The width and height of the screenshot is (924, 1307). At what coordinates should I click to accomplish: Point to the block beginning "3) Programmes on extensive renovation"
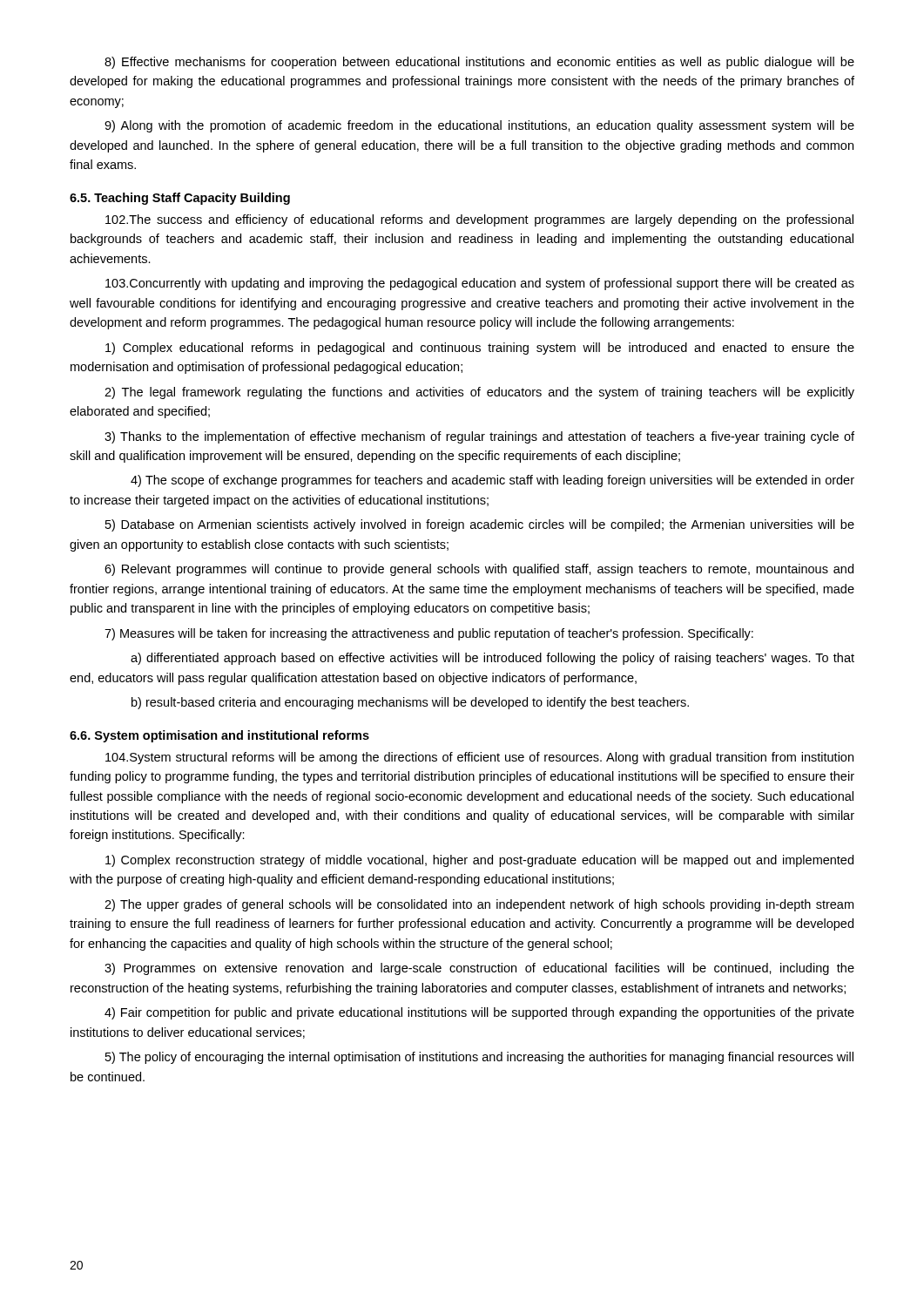click(x=462, y=978)
